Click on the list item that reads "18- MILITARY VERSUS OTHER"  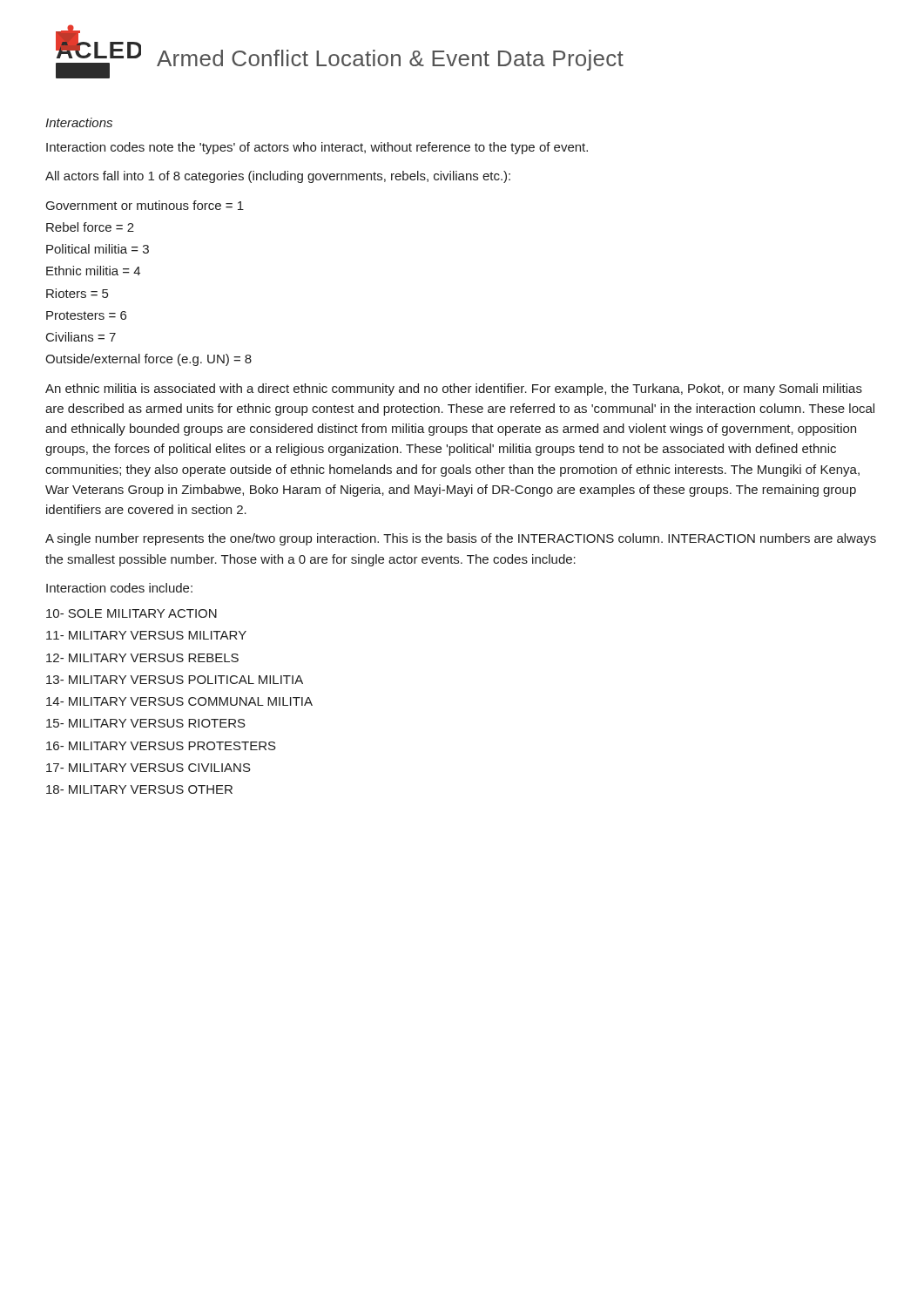[139, 789]
